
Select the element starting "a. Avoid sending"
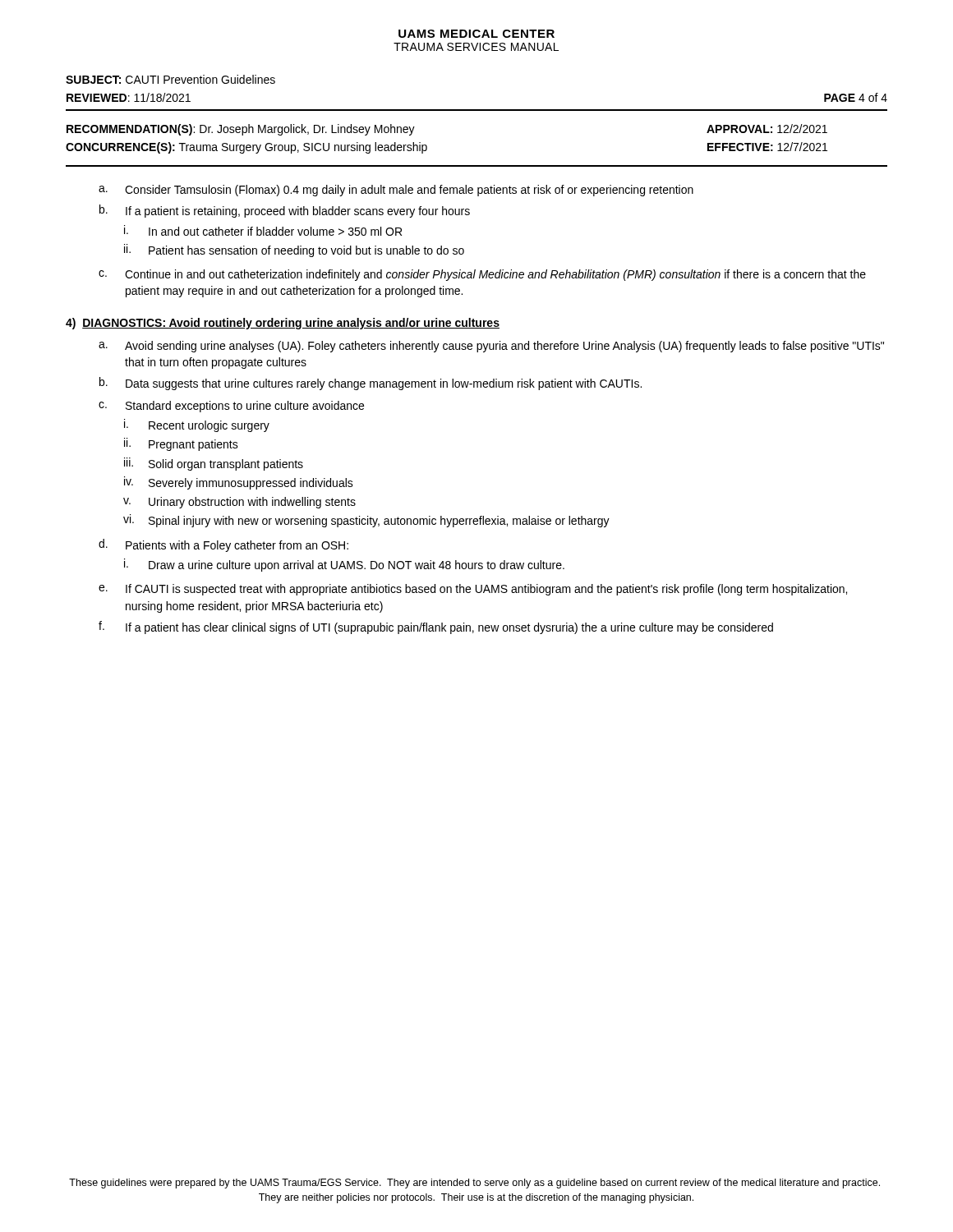(493, 354)
